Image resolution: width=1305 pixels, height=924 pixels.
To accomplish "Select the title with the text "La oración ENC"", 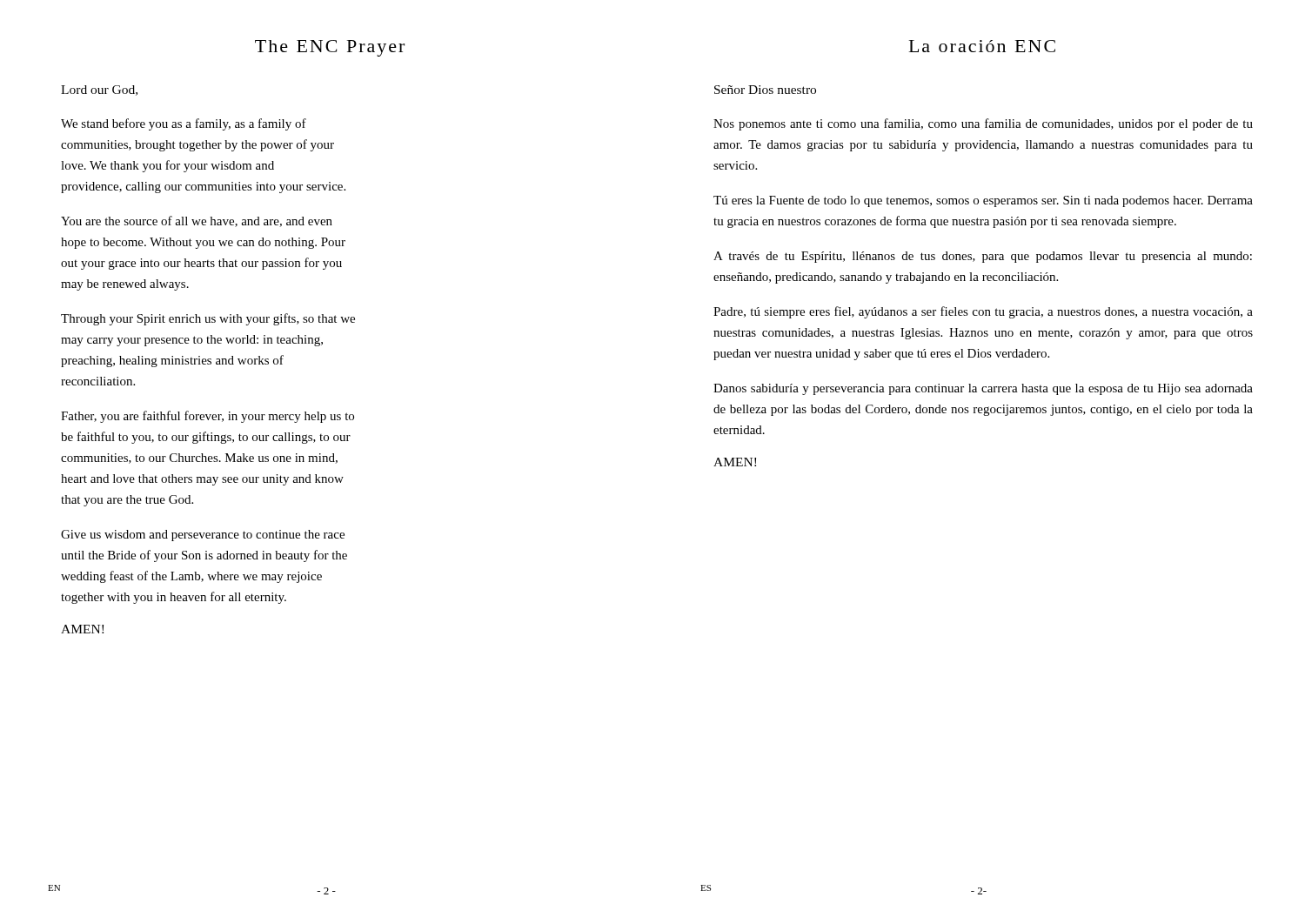I will [x=983, y=46].
